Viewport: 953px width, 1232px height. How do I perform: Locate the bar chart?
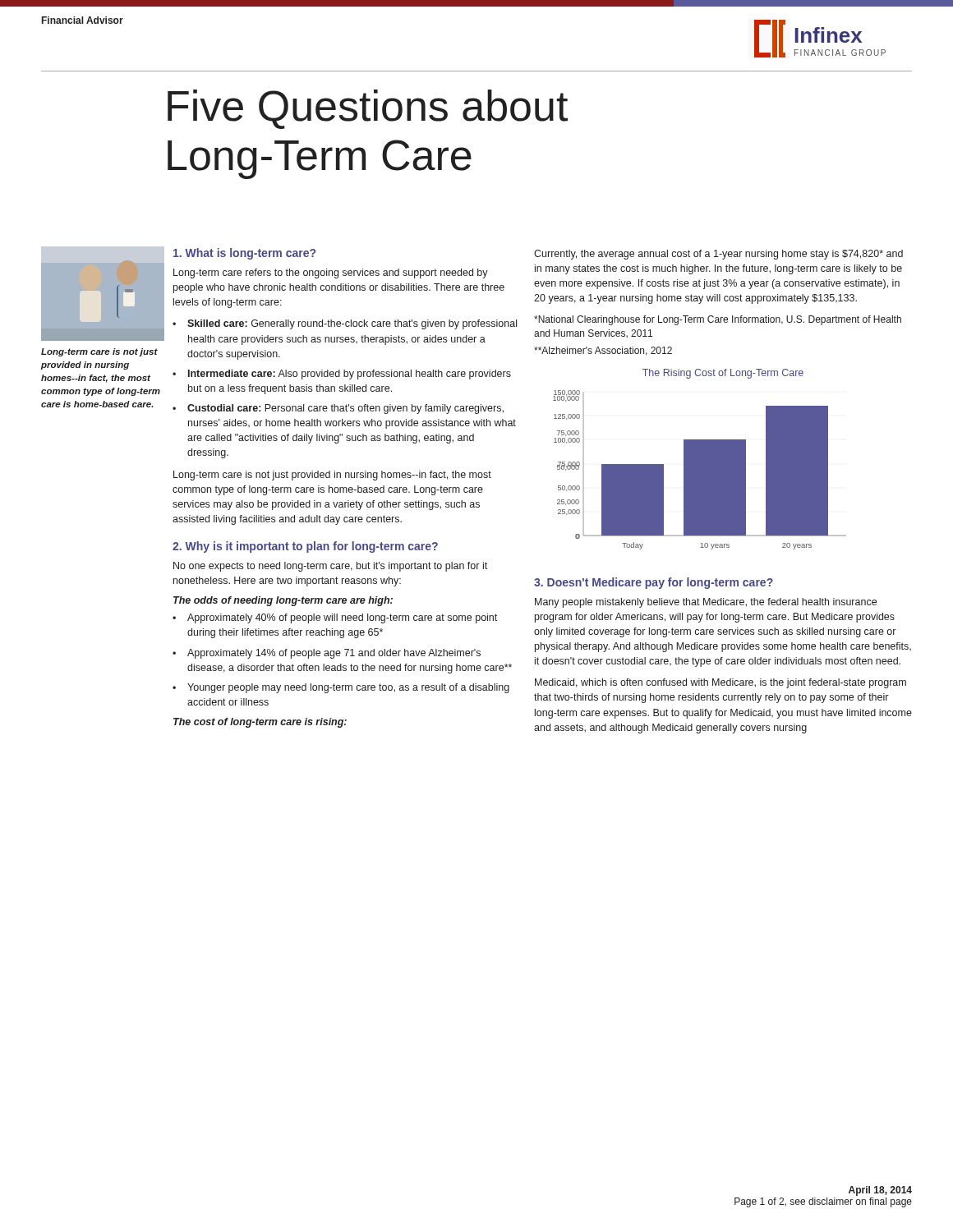(707, 474)
